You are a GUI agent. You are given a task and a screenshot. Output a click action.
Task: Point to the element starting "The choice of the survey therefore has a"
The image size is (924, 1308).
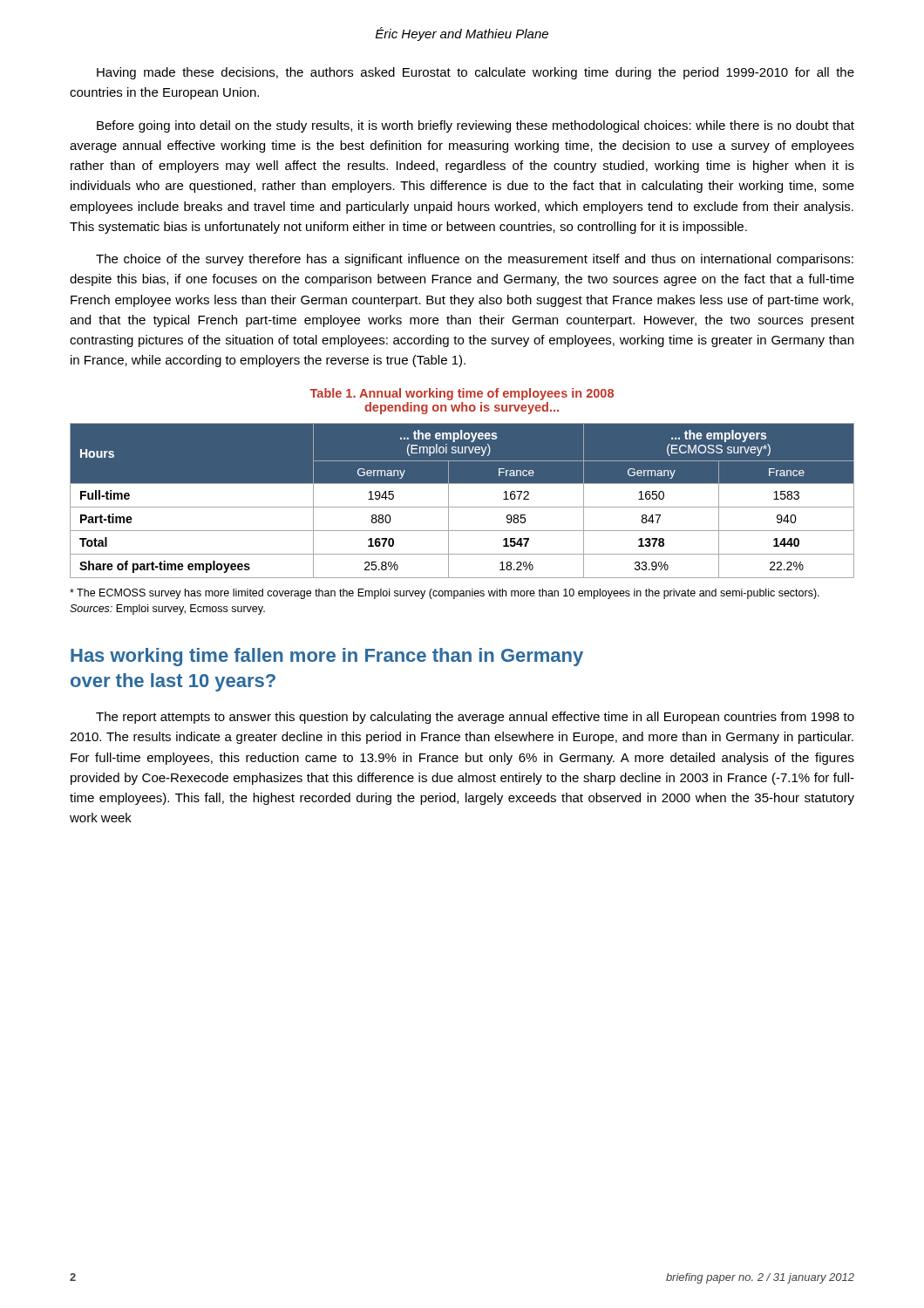462,309
